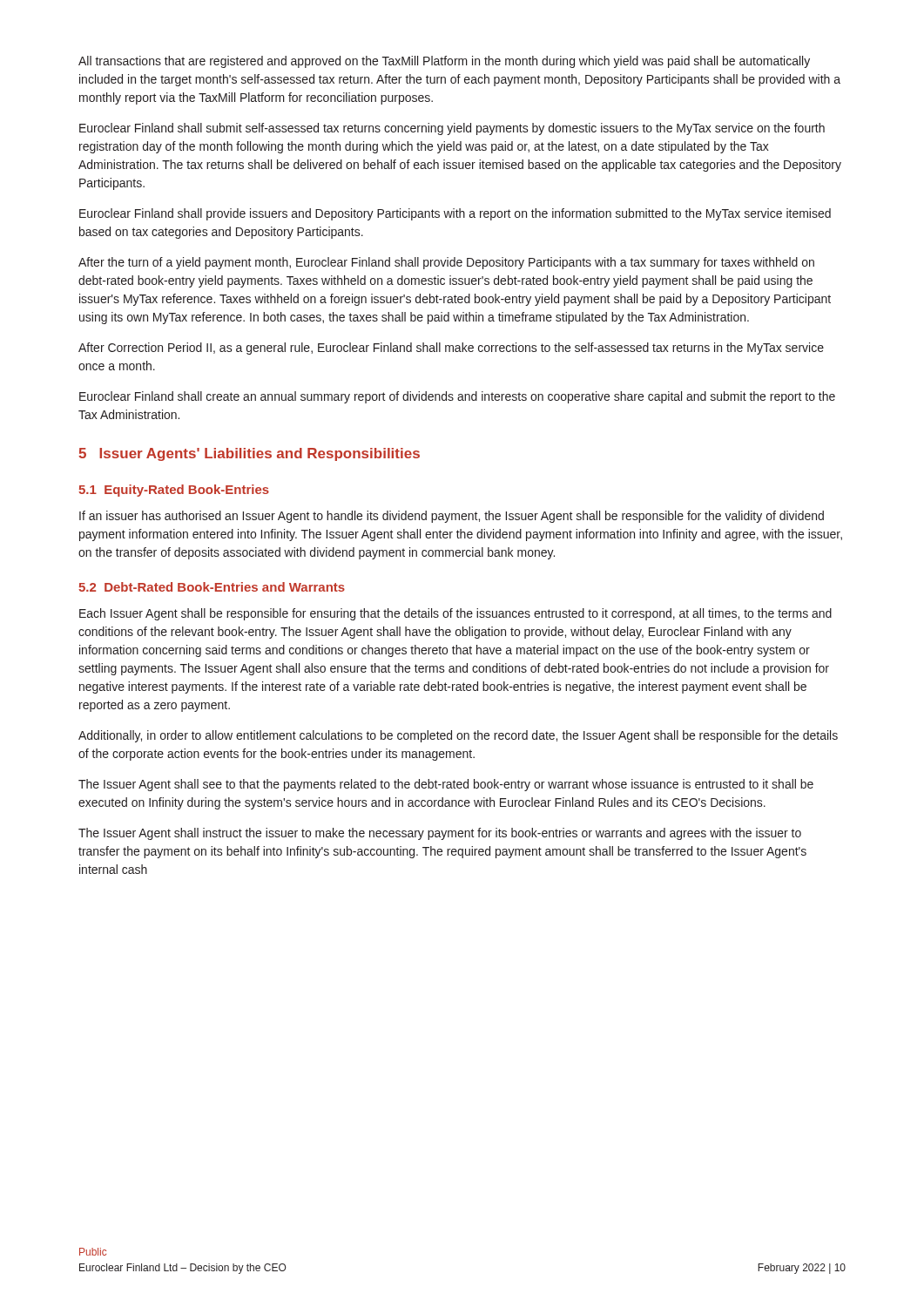The image size is (924, 1307).
Task: Click on the text block containing "Additionally, in order to allow"
Action: click(462, 745)
